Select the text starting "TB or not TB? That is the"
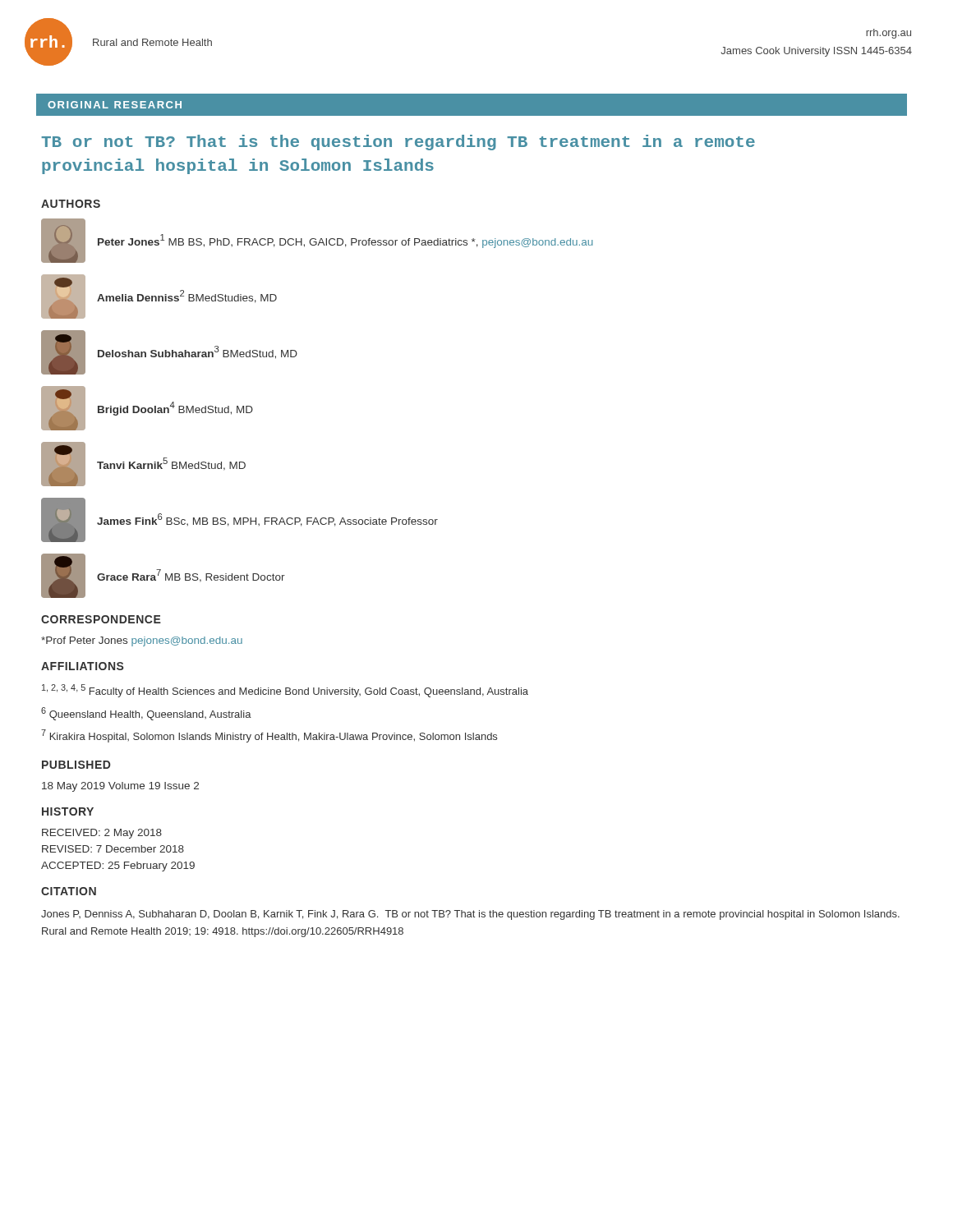The image size is (953, 1232). point(398,155)
